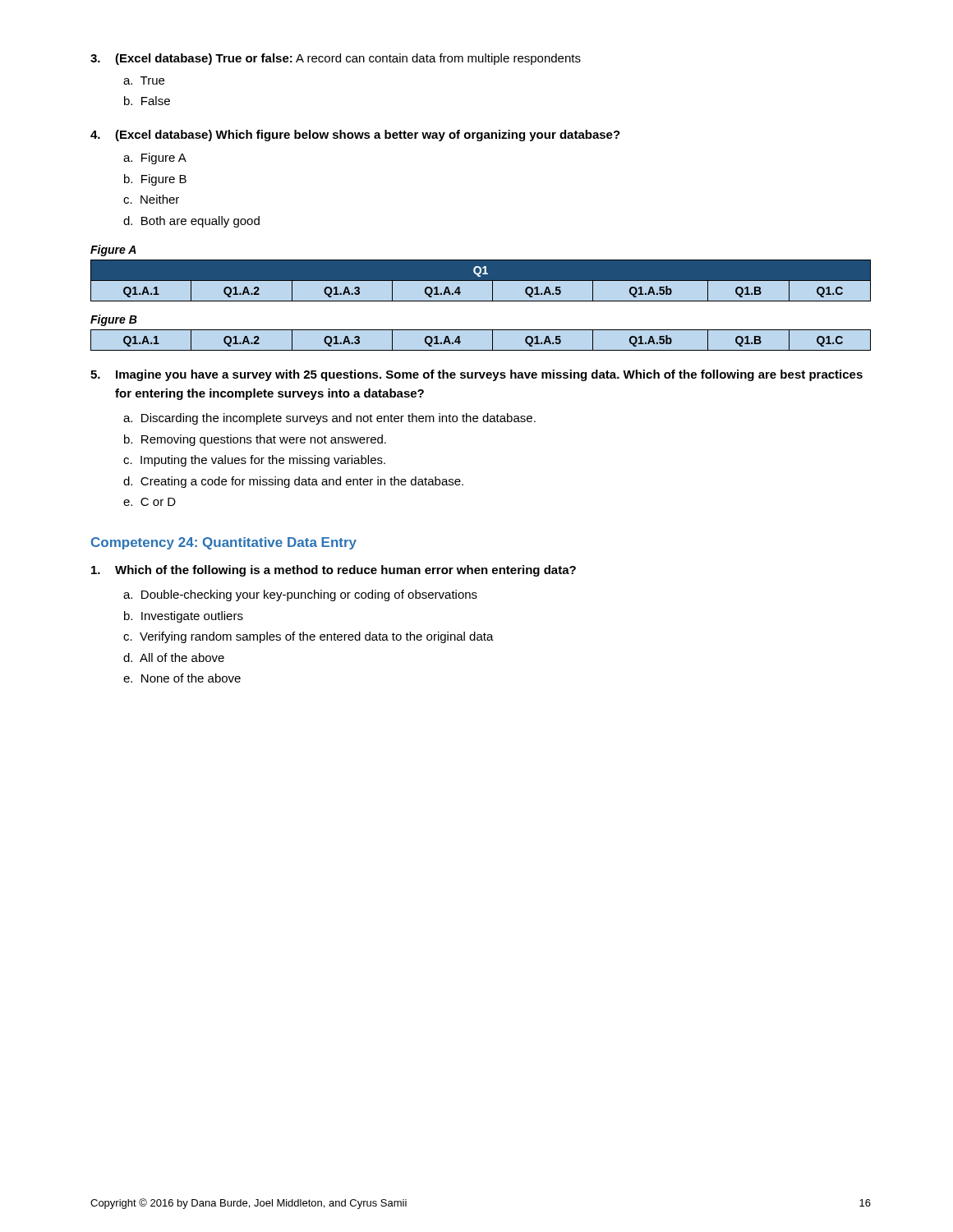Select the caption that reads "Figure B"
The image size is (953, 1232).
[114, 320]
